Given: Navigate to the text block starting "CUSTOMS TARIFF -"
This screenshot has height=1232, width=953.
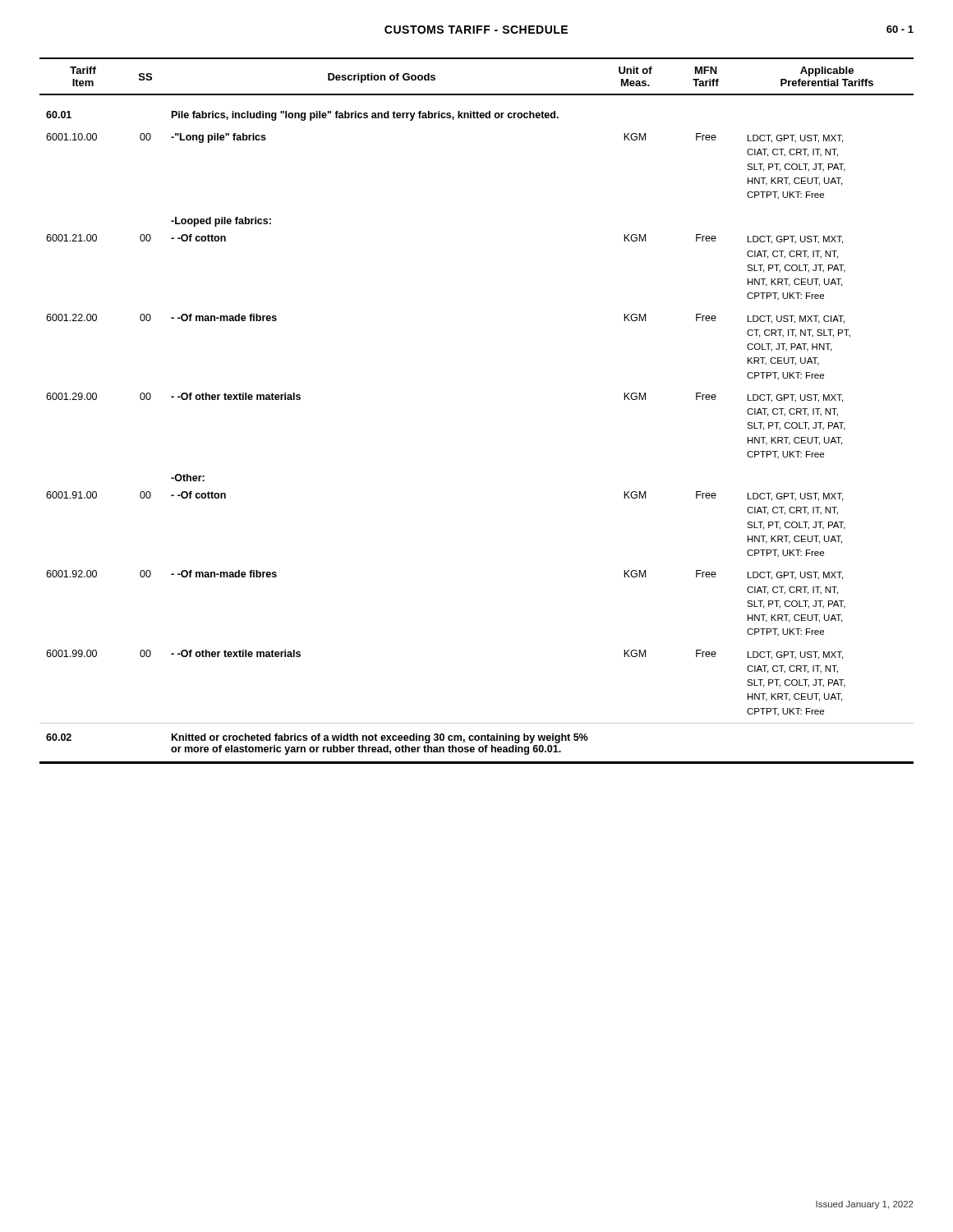Looking at the screenshot, I should [x=476, y=30].
